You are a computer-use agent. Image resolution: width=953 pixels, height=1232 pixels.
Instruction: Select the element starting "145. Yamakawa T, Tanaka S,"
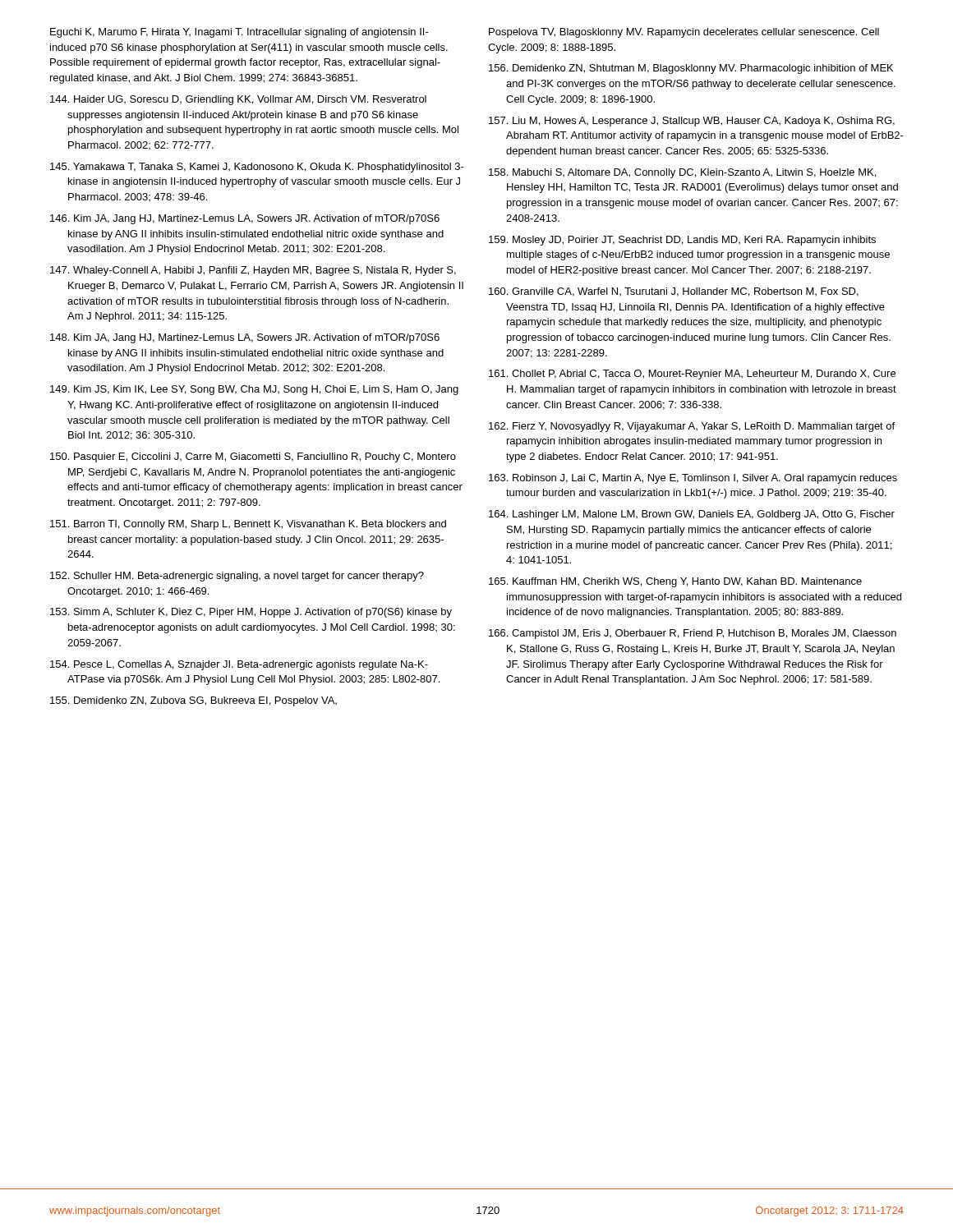pos(257,181)
